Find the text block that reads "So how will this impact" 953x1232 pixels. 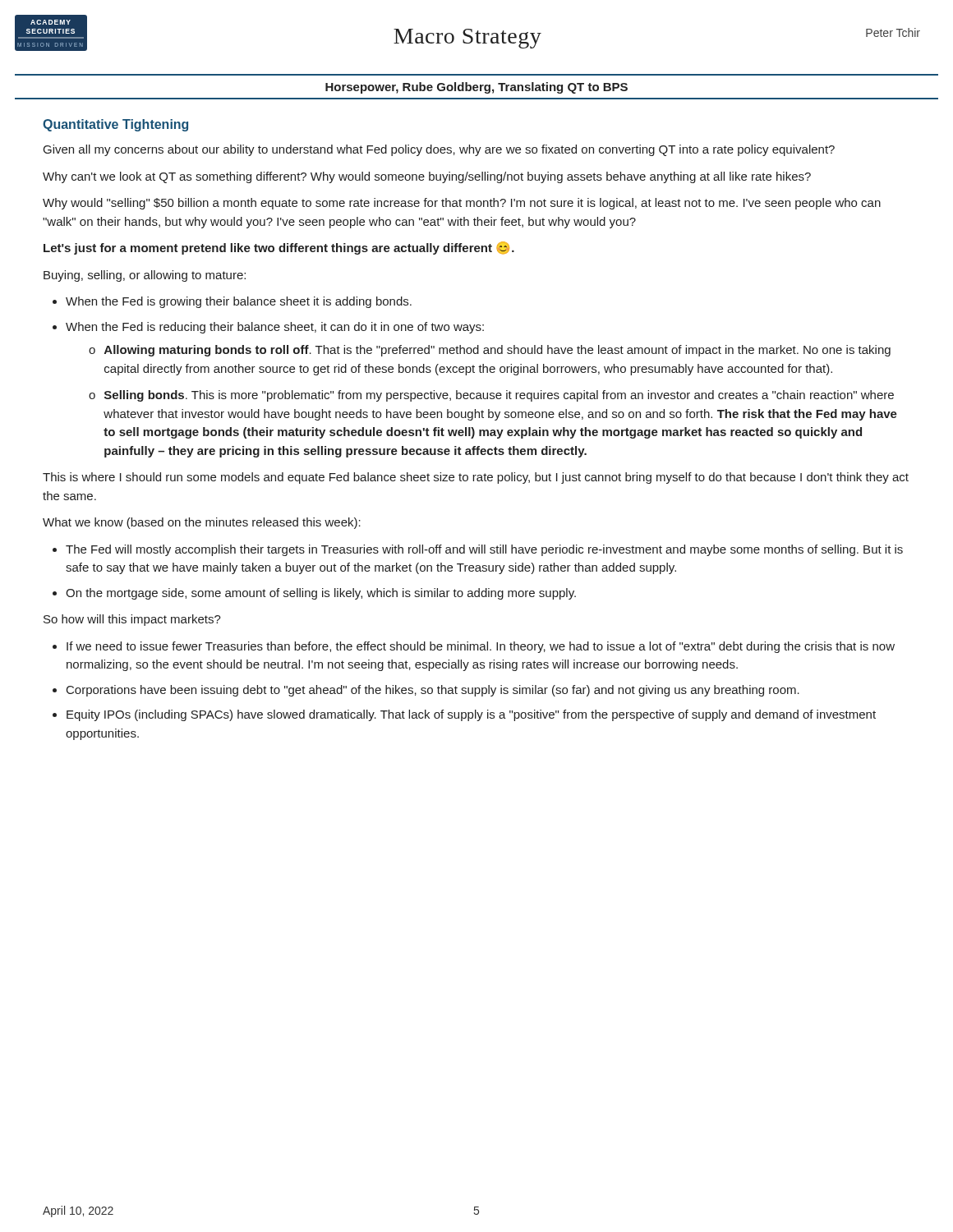coord(132,619)
